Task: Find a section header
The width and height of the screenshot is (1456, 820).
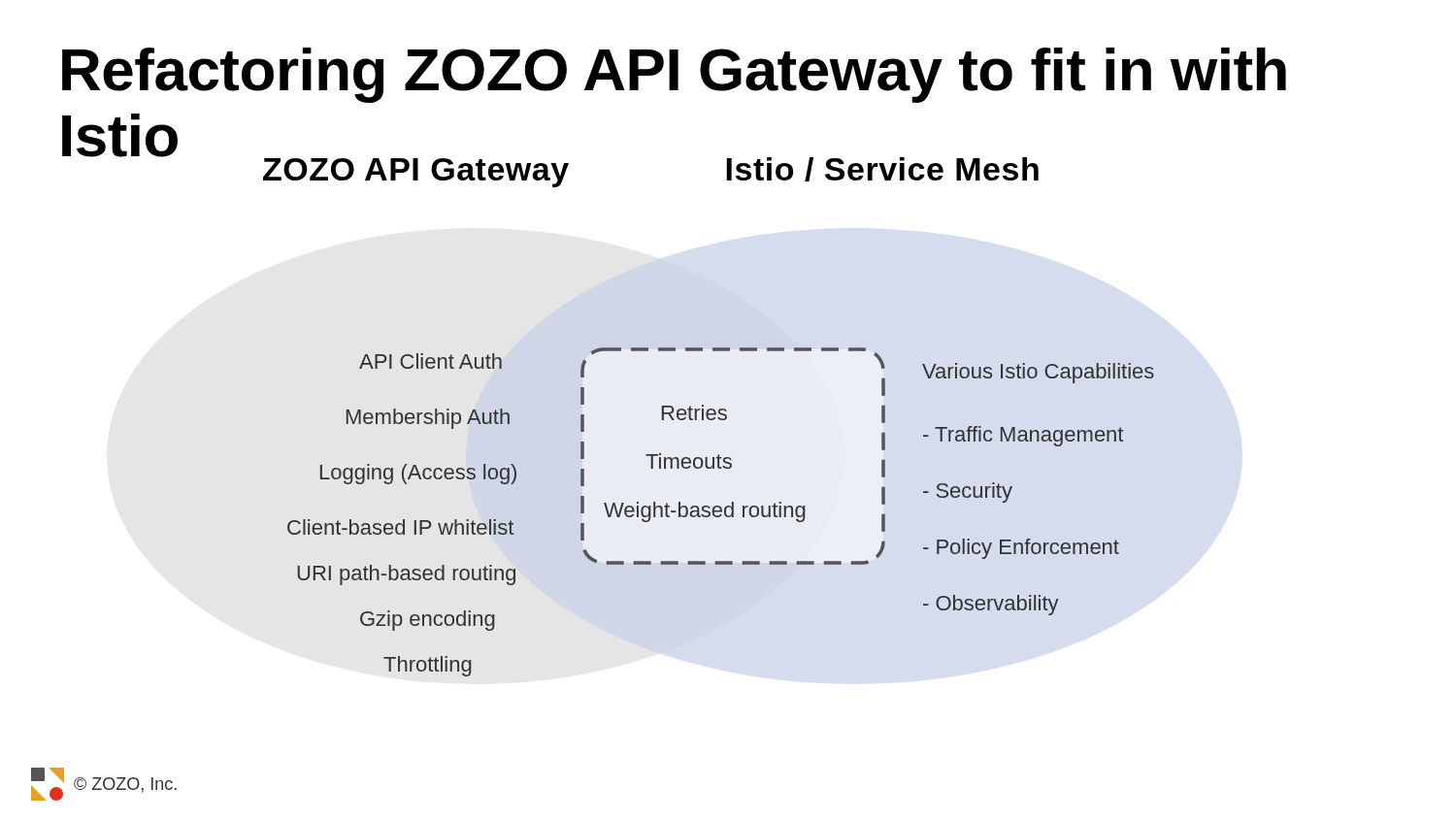Action: 651,169
